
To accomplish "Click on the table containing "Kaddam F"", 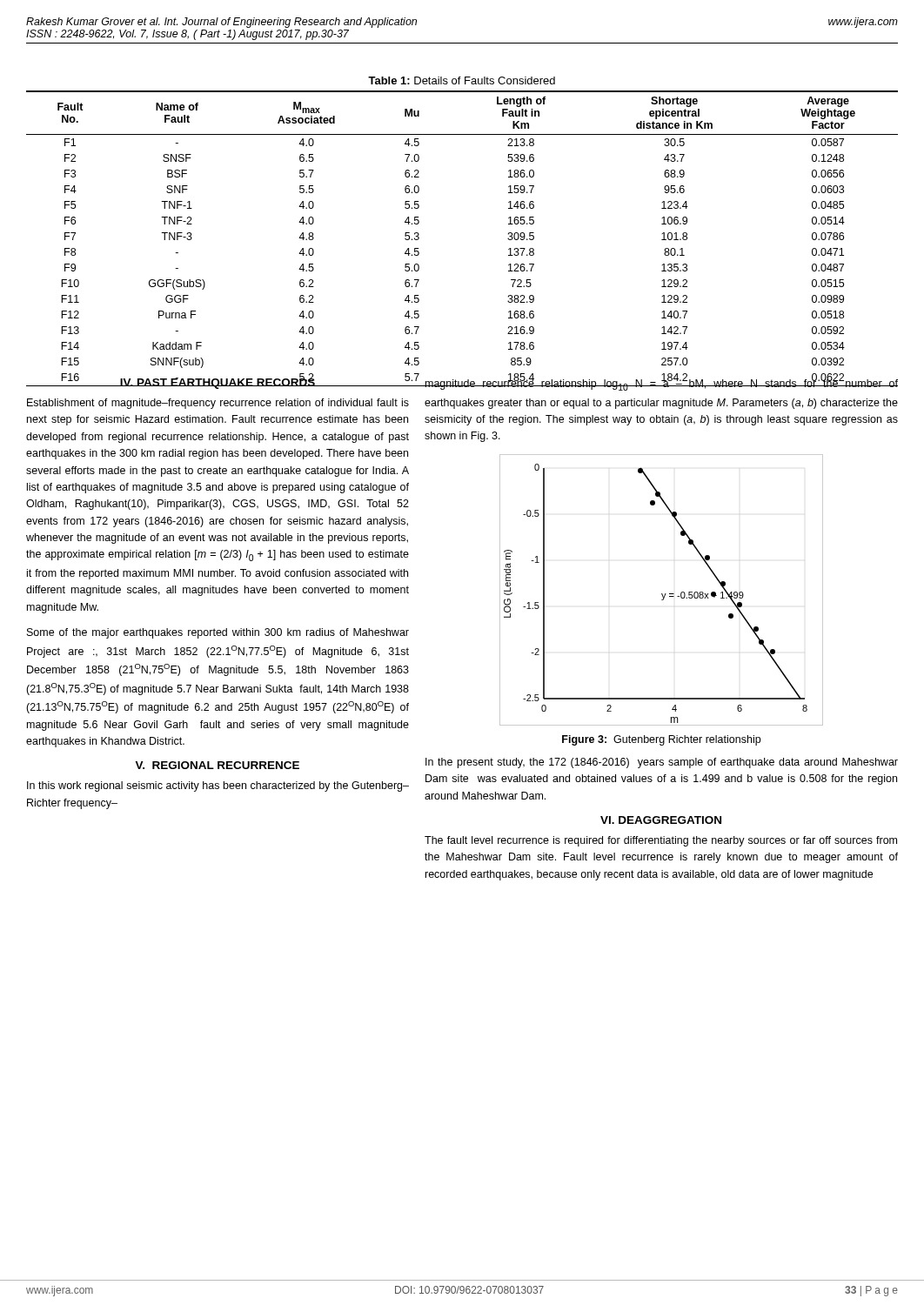I will [462, 230].
